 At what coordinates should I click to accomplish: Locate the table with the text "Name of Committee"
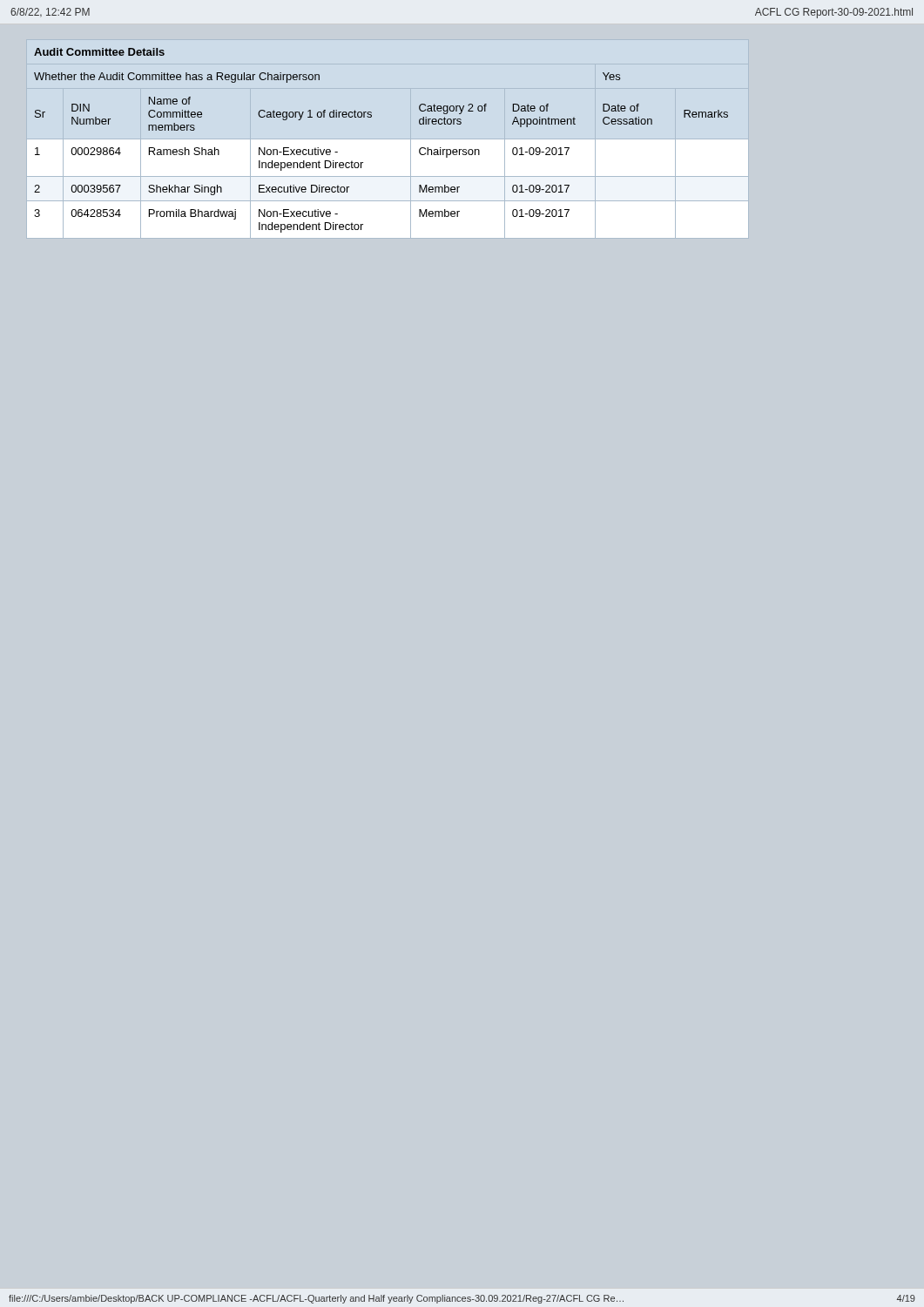coord(388,139)
